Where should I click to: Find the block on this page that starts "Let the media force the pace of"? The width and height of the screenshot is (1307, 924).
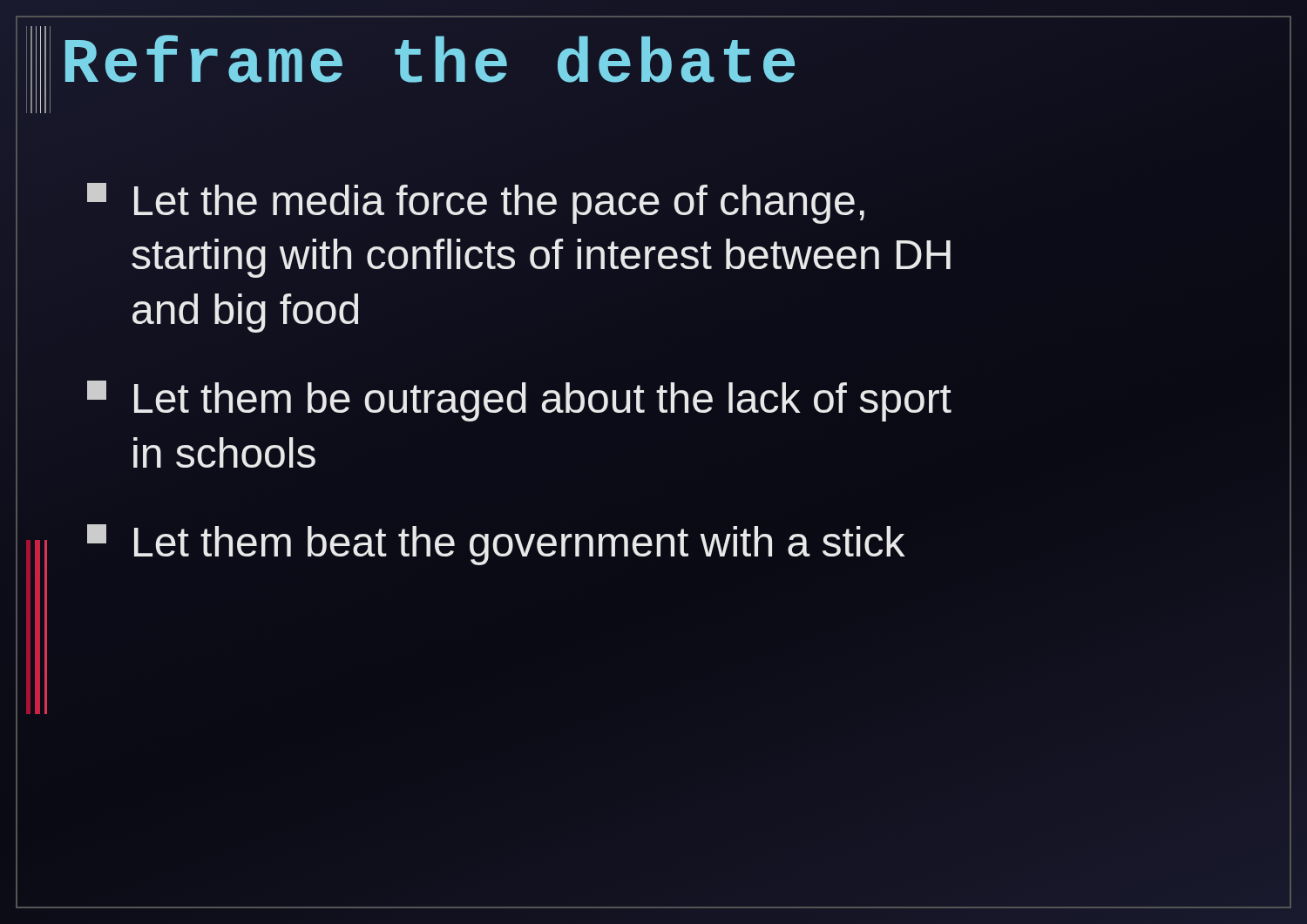coord(520,256)
